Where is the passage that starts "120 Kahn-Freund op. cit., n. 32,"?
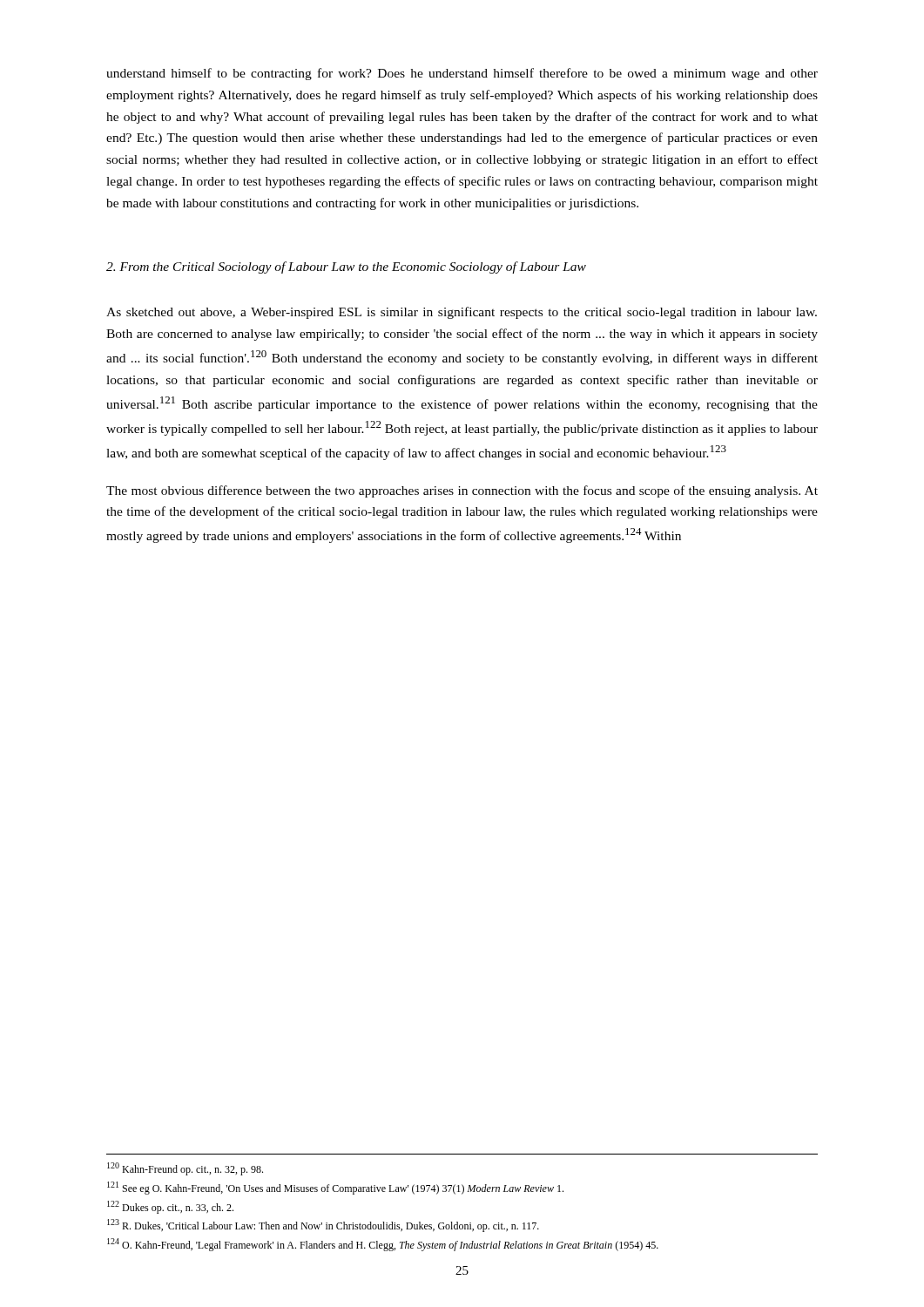Image resolution: width=924 pixels, height=1307 pixels. pyautogui.click(x=185, y=1168)
